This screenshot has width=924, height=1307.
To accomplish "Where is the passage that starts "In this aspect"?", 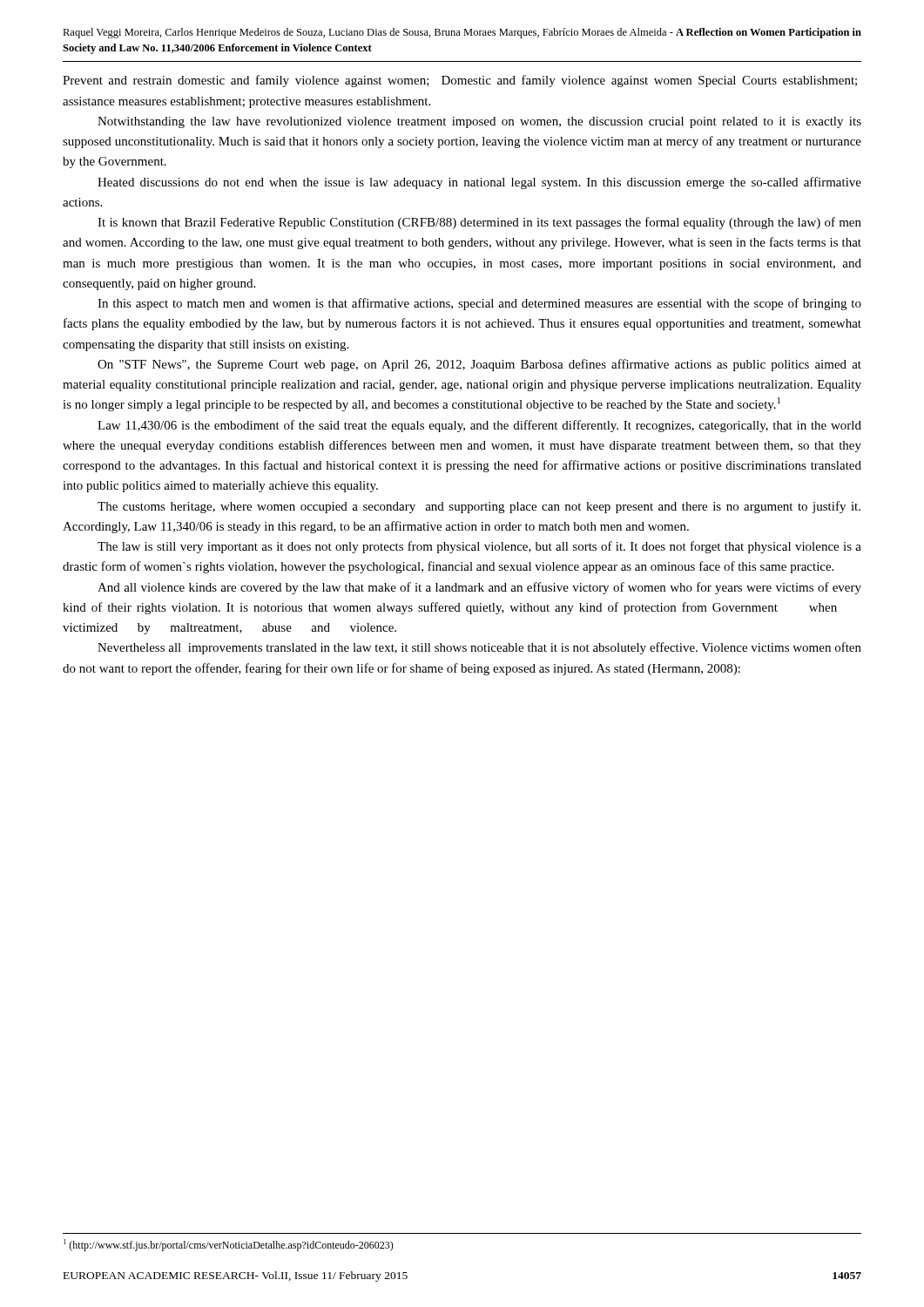I will coord(462,324).
